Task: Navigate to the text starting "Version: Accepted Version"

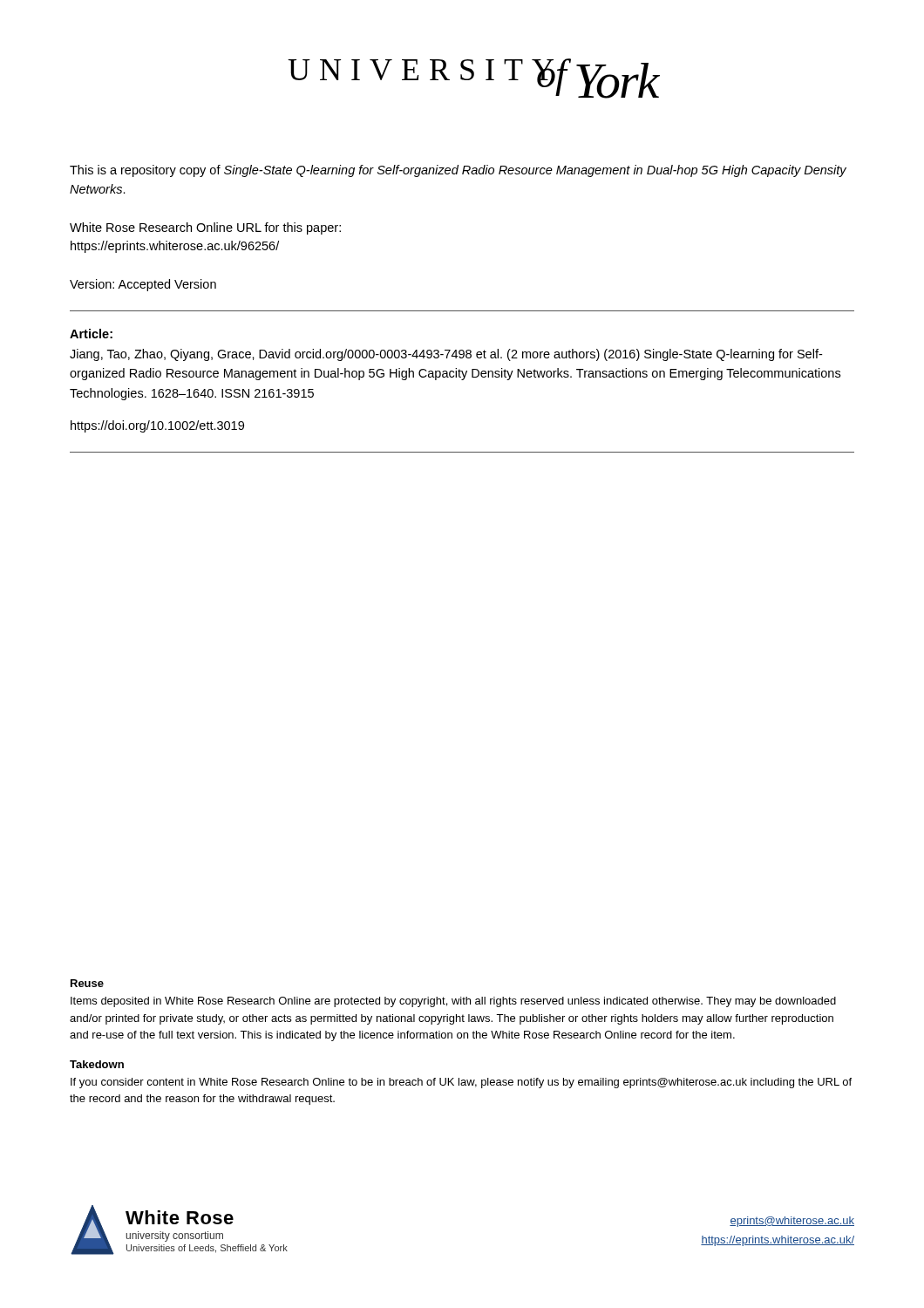Action: coord(143,284)
